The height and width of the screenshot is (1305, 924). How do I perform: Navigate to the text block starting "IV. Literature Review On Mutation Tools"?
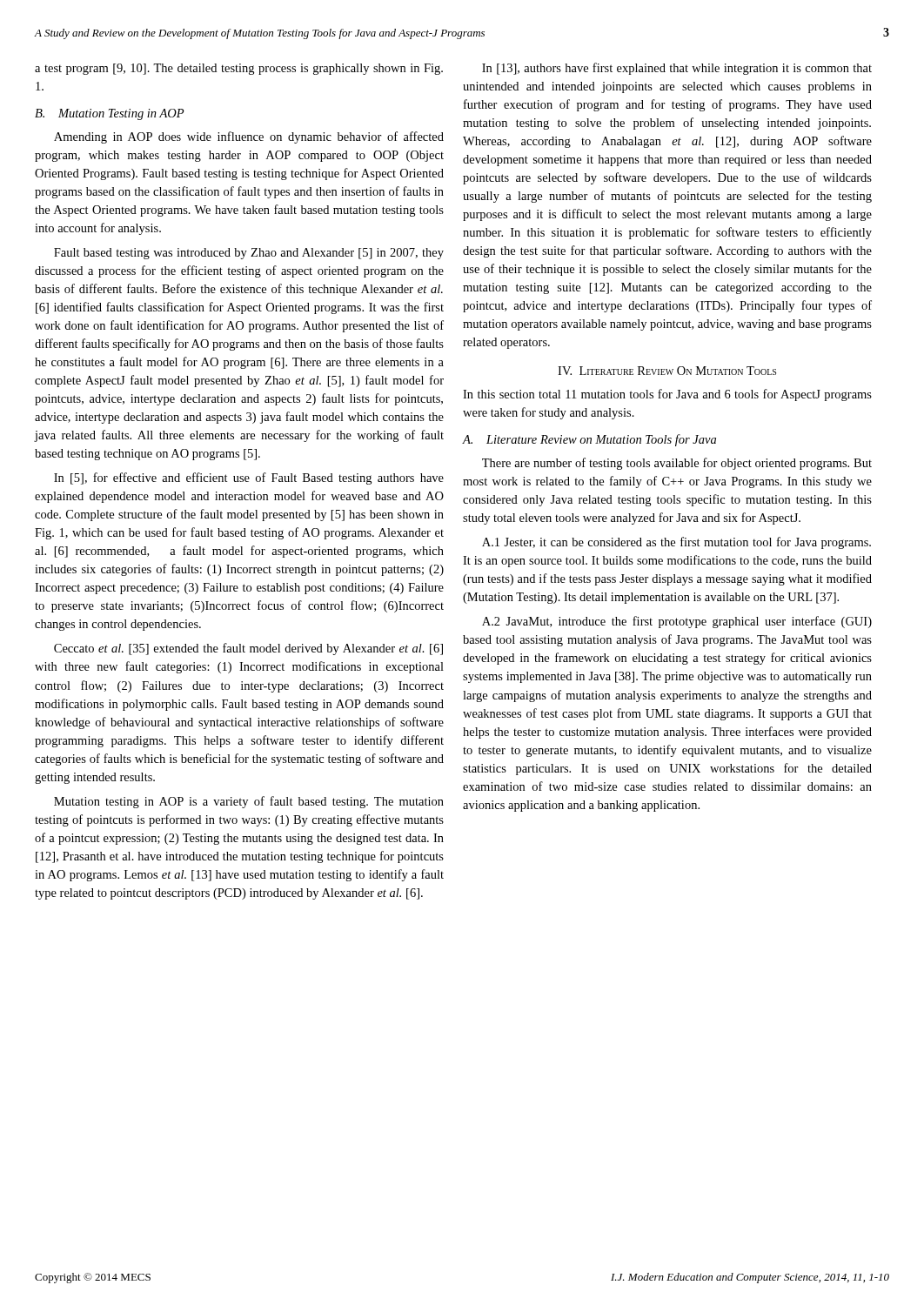[x=667, y=371]
